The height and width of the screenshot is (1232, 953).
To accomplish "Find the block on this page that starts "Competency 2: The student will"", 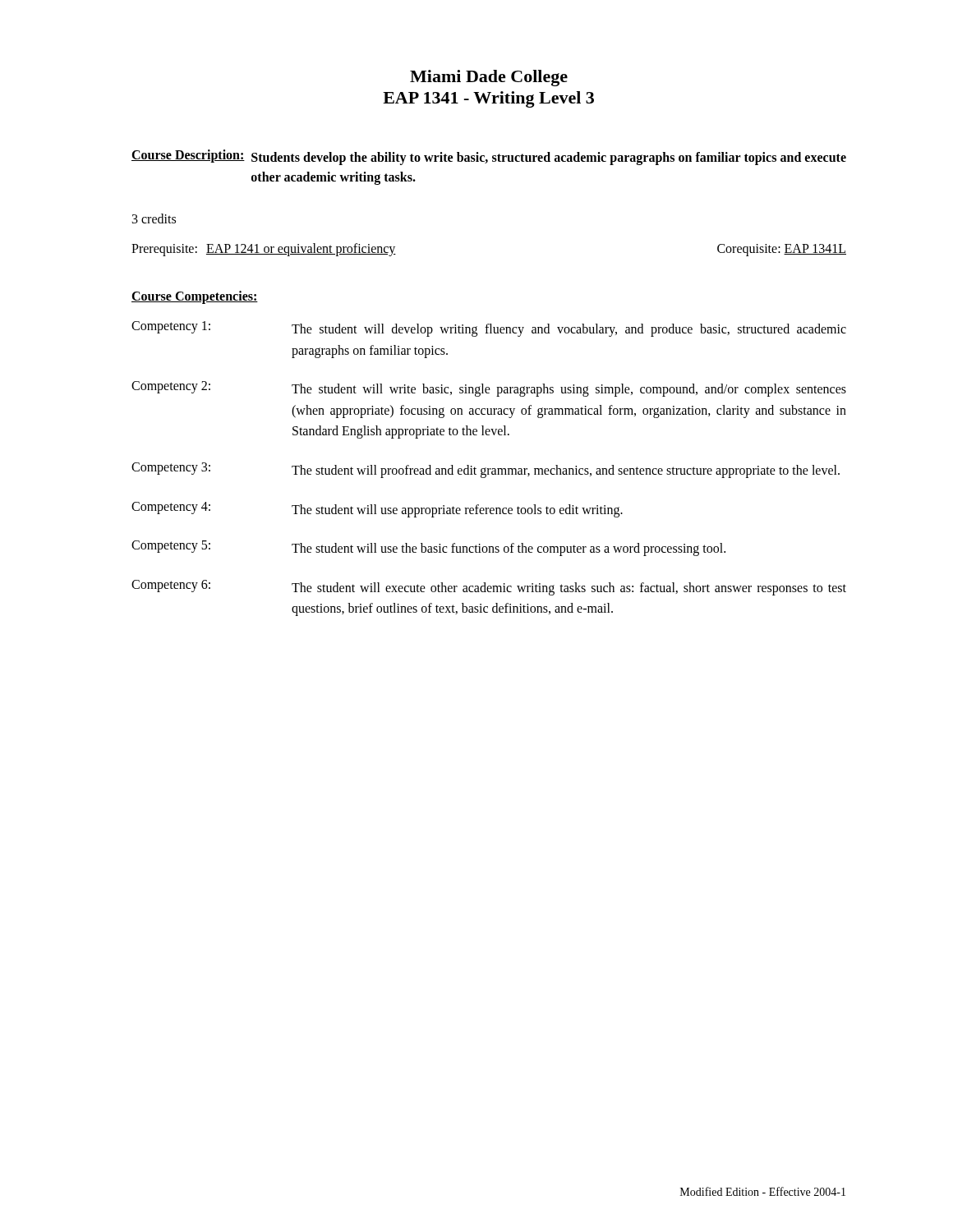I will [489, 410].
